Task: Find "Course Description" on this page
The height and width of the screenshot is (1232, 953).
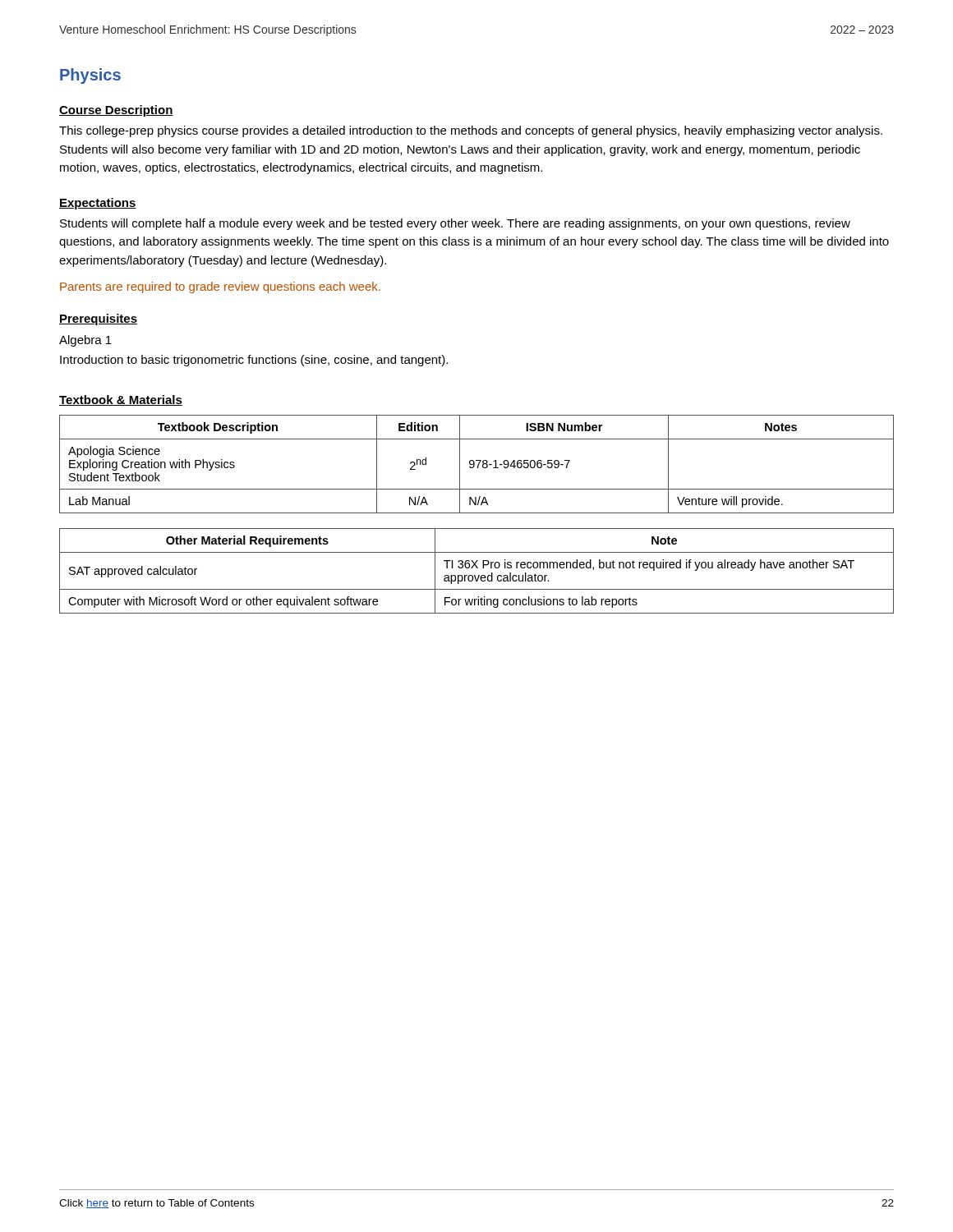Action: tap(116, 110)
